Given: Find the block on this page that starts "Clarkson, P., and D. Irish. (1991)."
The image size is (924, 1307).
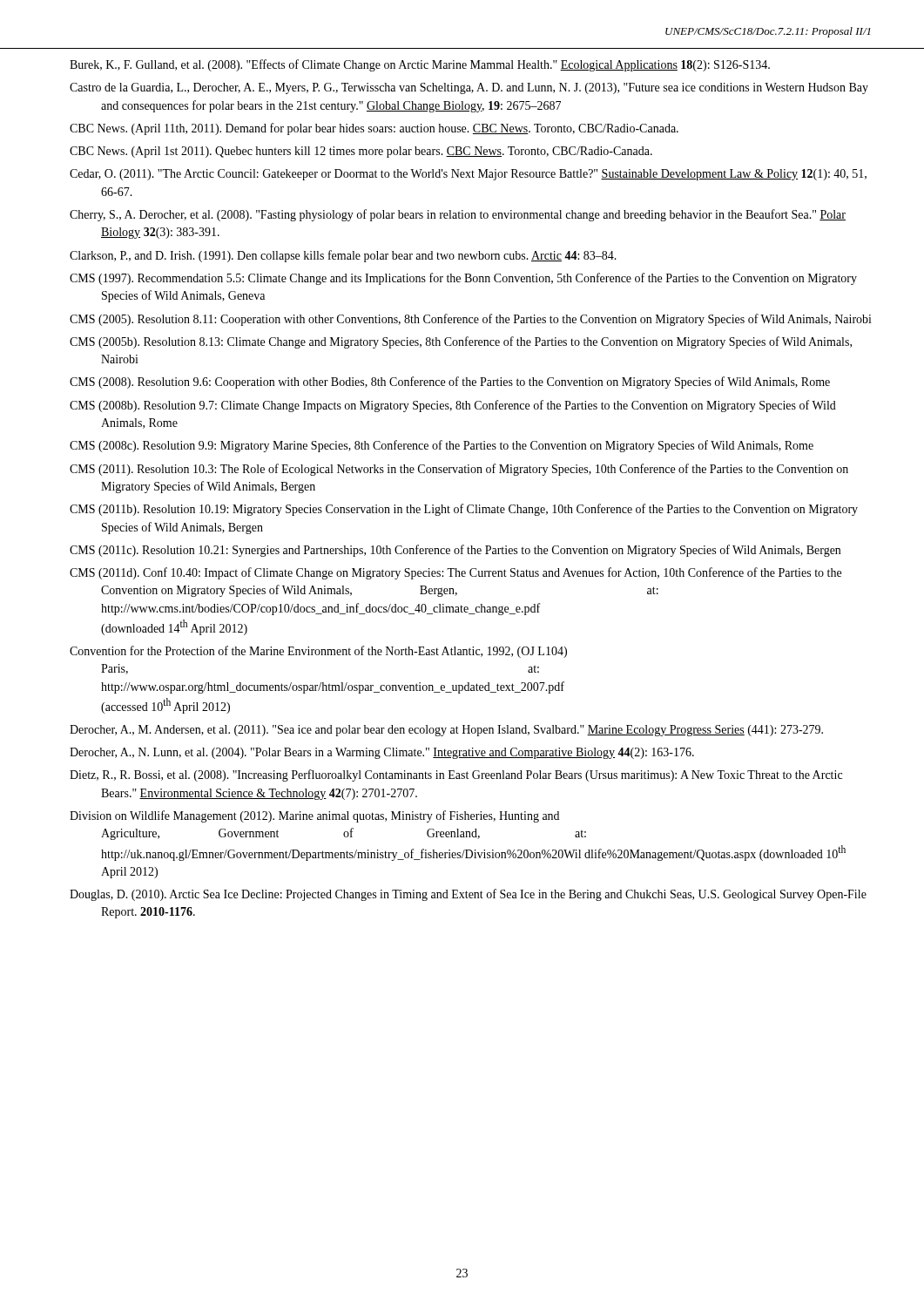Looking at the screenshot, I should click(x=343, y=255).
